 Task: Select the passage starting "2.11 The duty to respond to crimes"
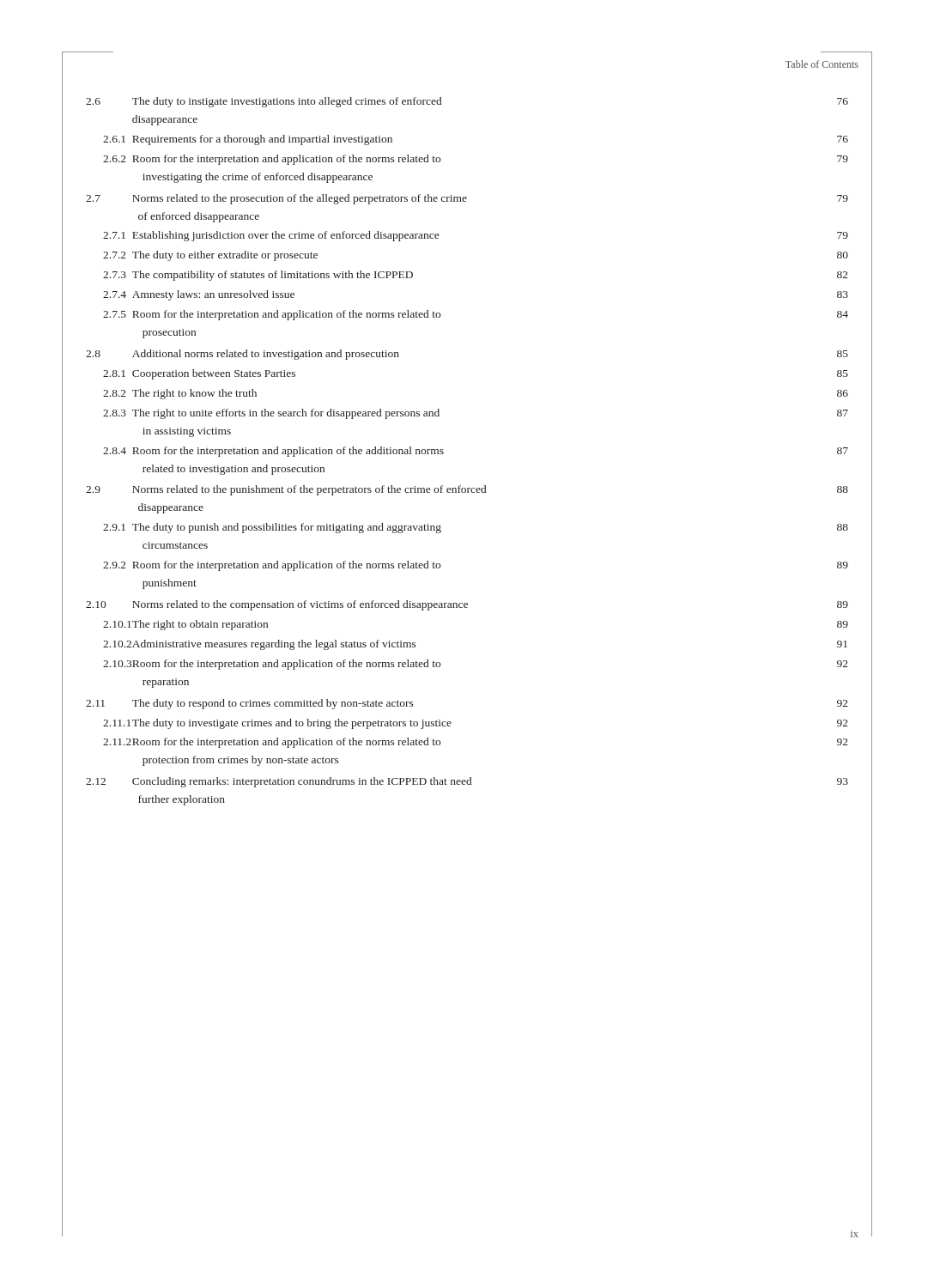pyautogui.click(x=275, y=704)
